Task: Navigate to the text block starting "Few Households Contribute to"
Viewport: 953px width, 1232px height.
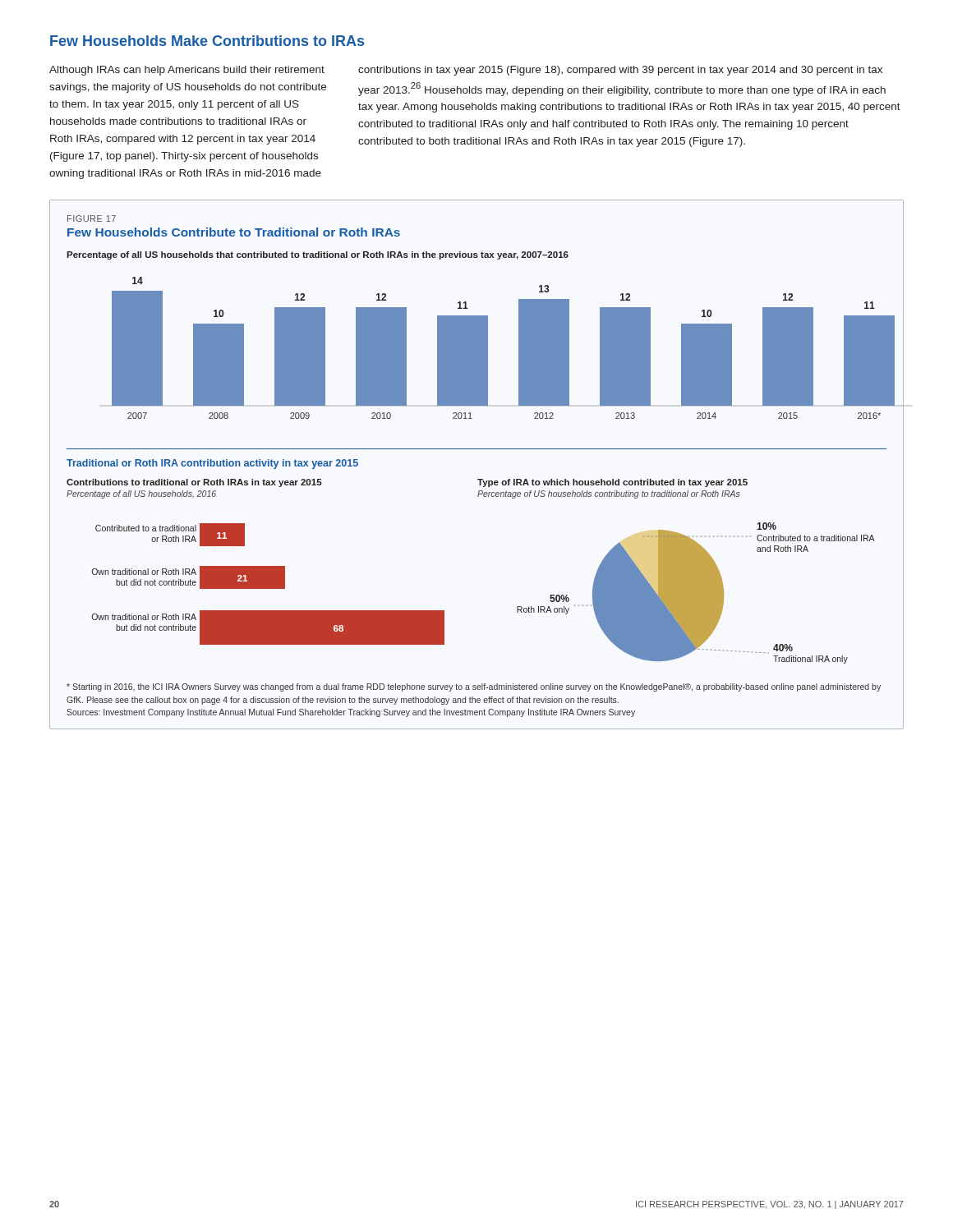Action: (x=233, y=232)
